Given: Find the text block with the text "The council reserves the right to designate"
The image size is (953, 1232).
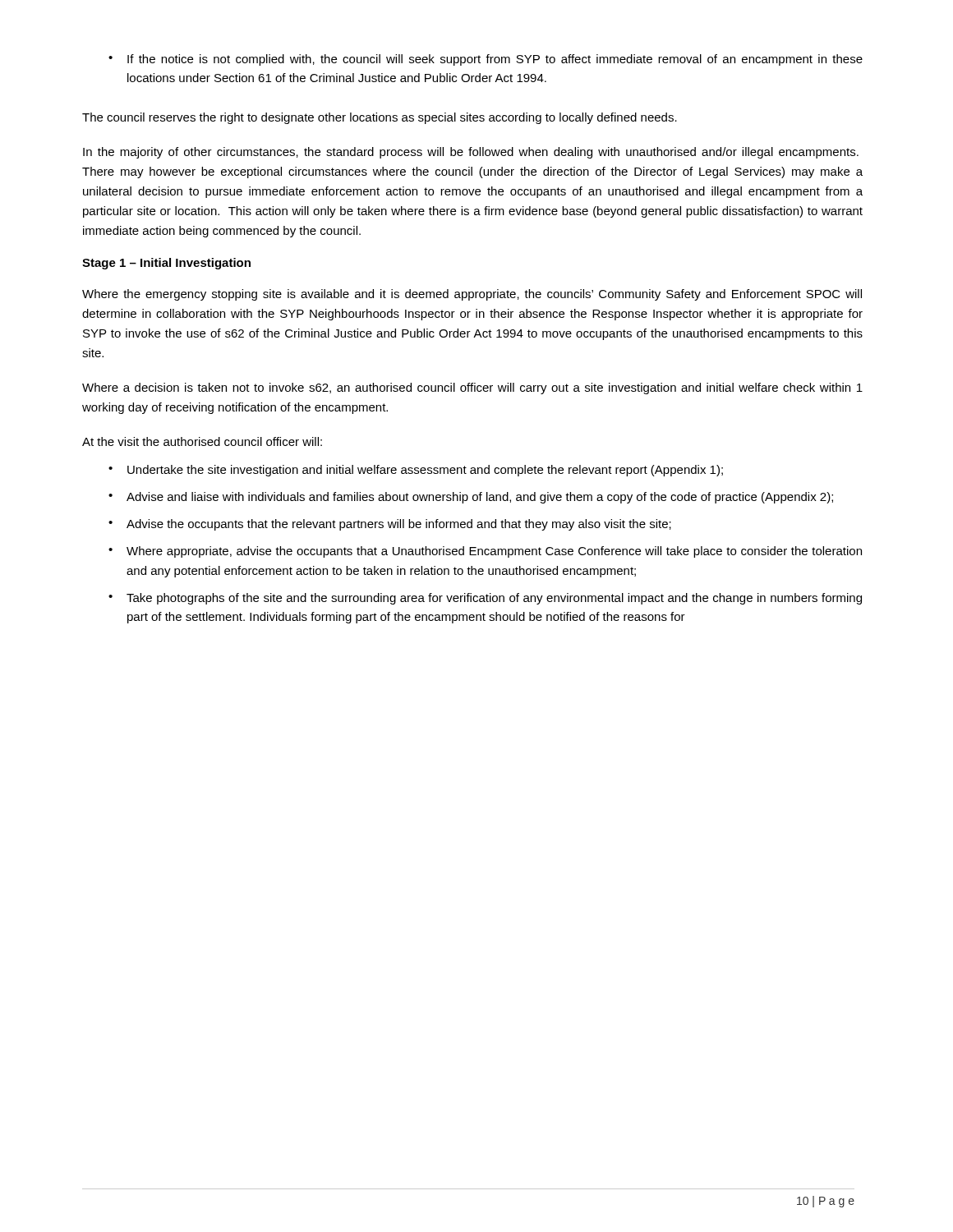Looking at the screenshot, I should pyautogui.click(x=380, y=117).
